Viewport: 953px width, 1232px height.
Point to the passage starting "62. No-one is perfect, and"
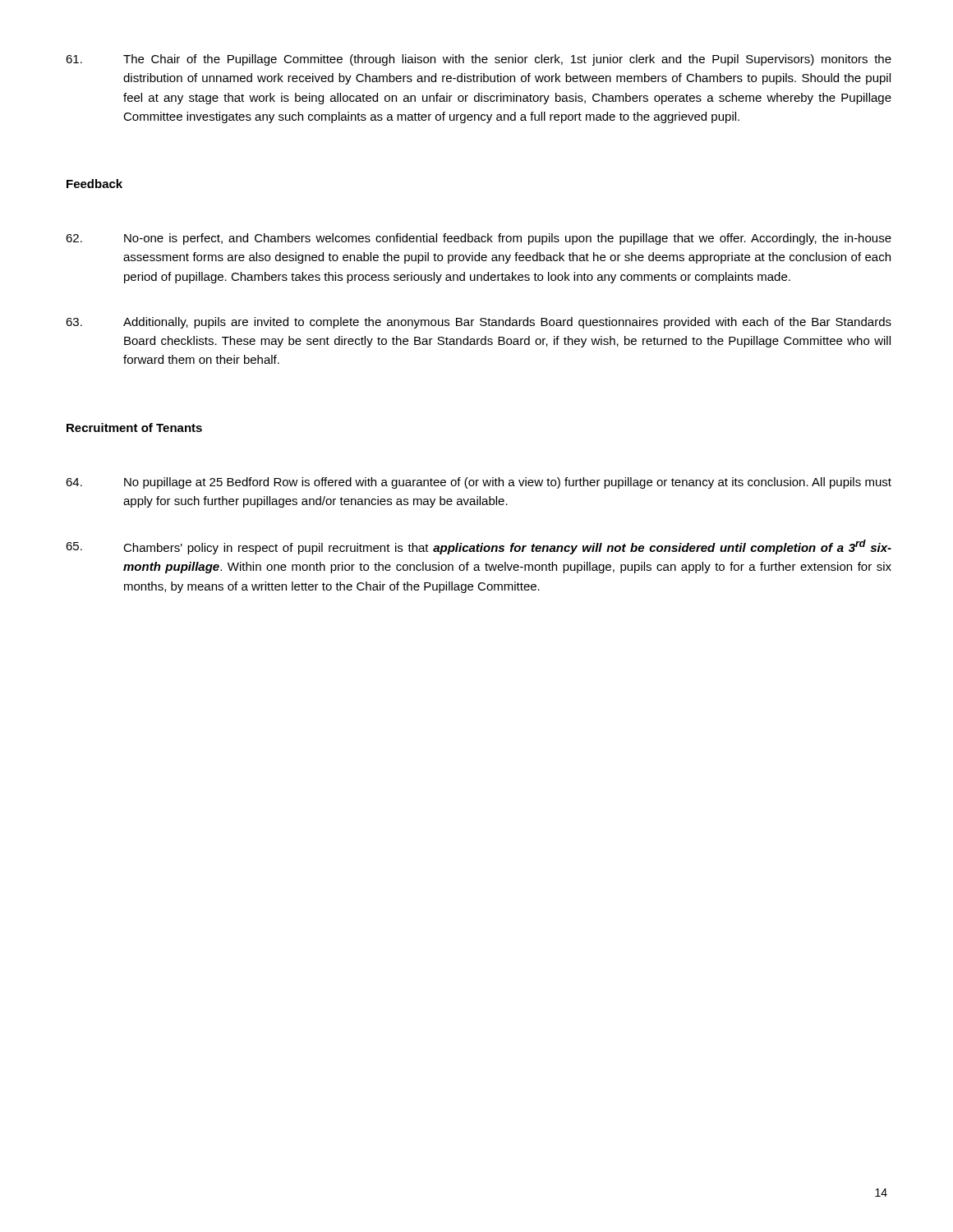(x=479, y=257)
